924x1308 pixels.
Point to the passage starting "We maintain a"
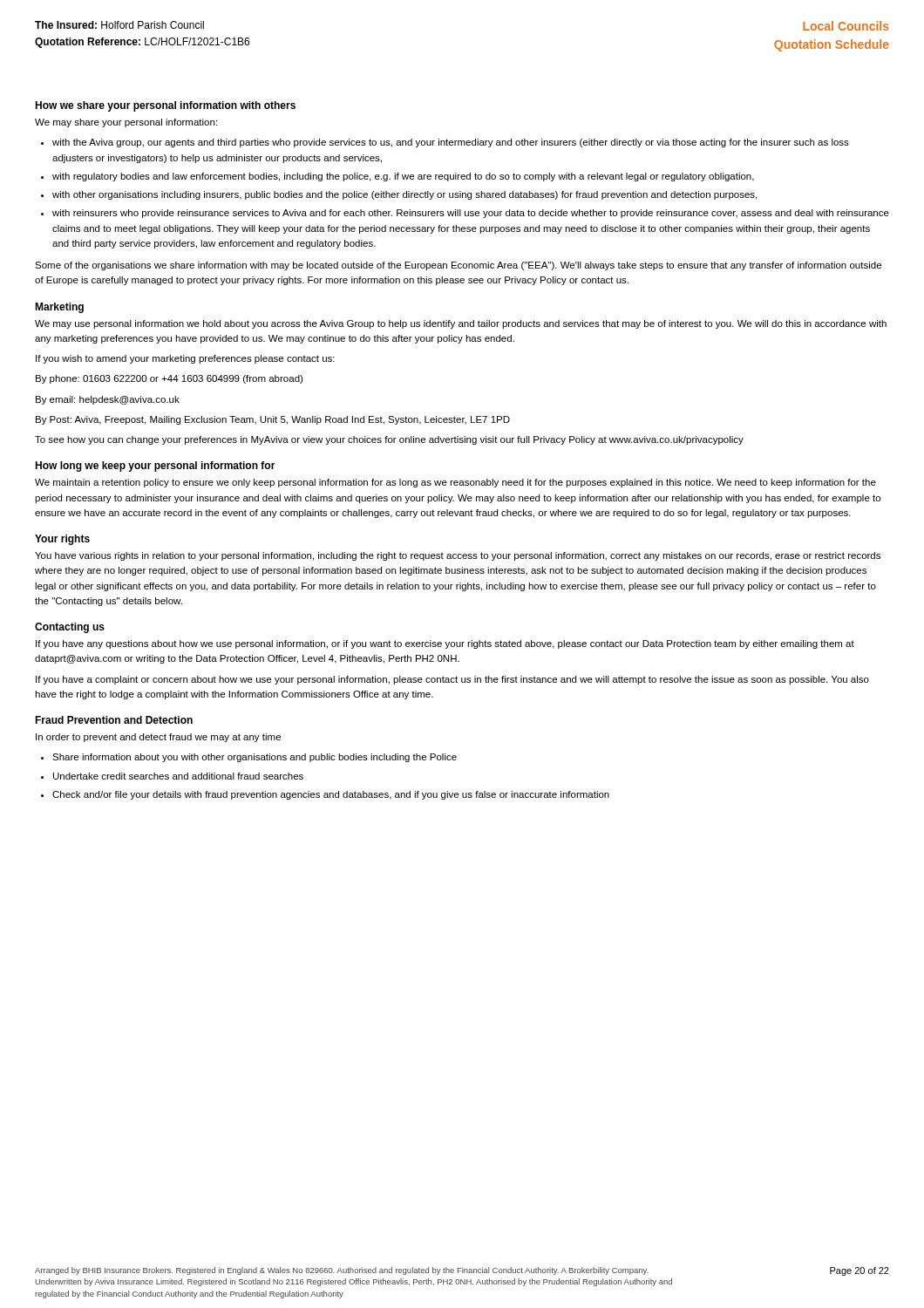coord(458,497)
